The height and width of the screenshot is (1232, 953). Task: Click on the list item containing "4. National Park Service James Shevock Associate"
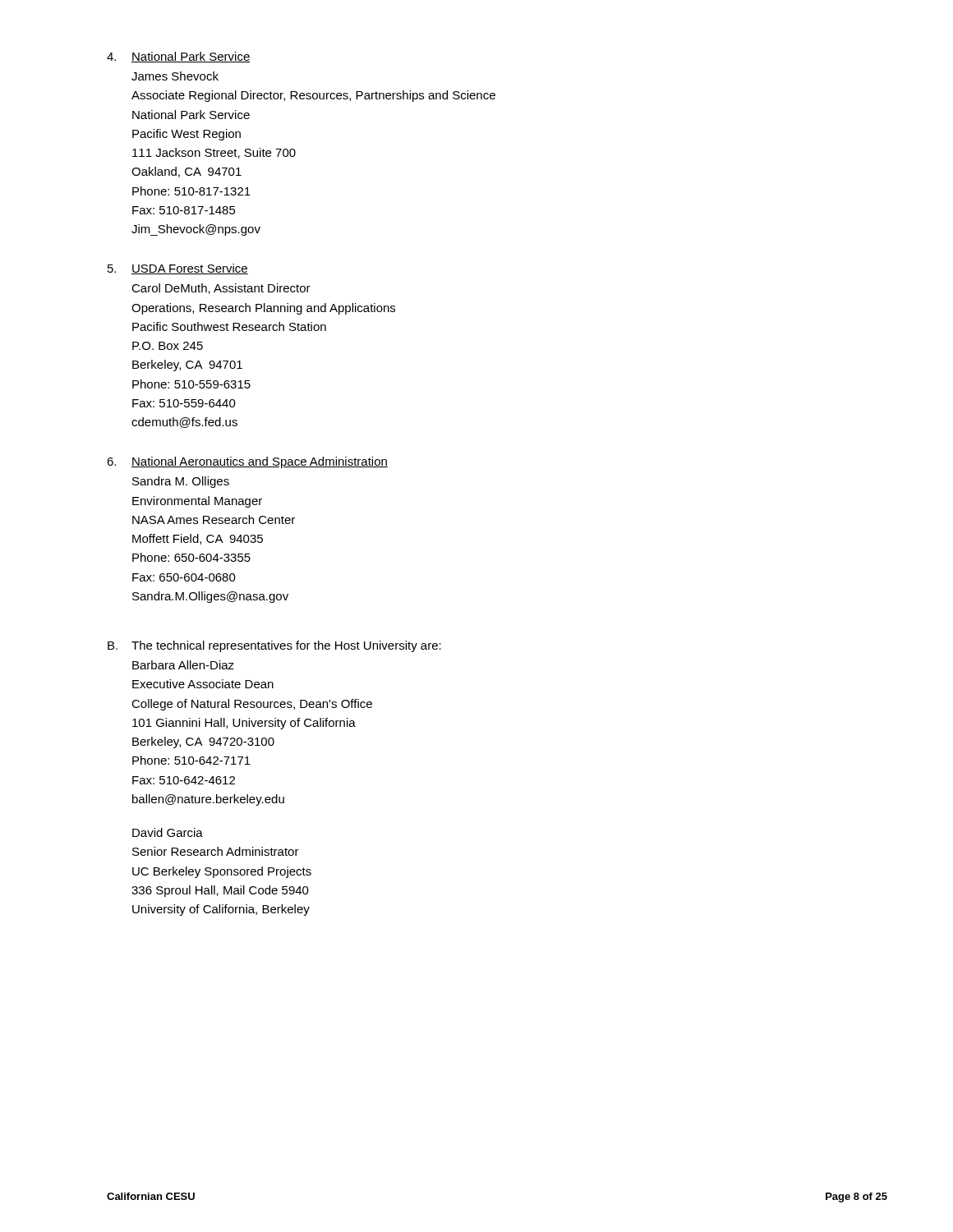tap(179, 57)
